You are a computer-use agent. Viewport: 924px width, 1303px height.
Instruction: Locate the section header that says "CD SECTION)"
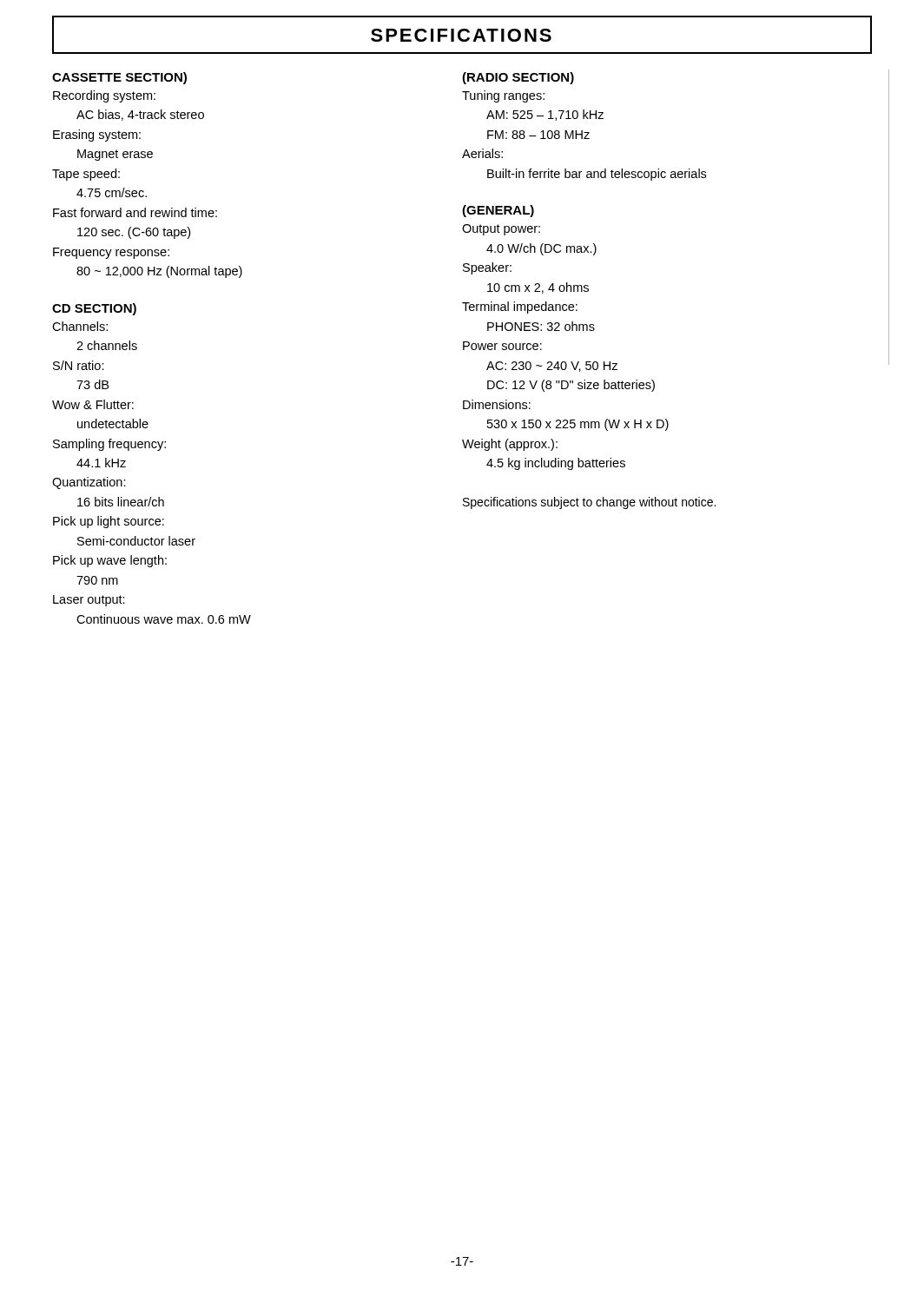coord(94,308)
